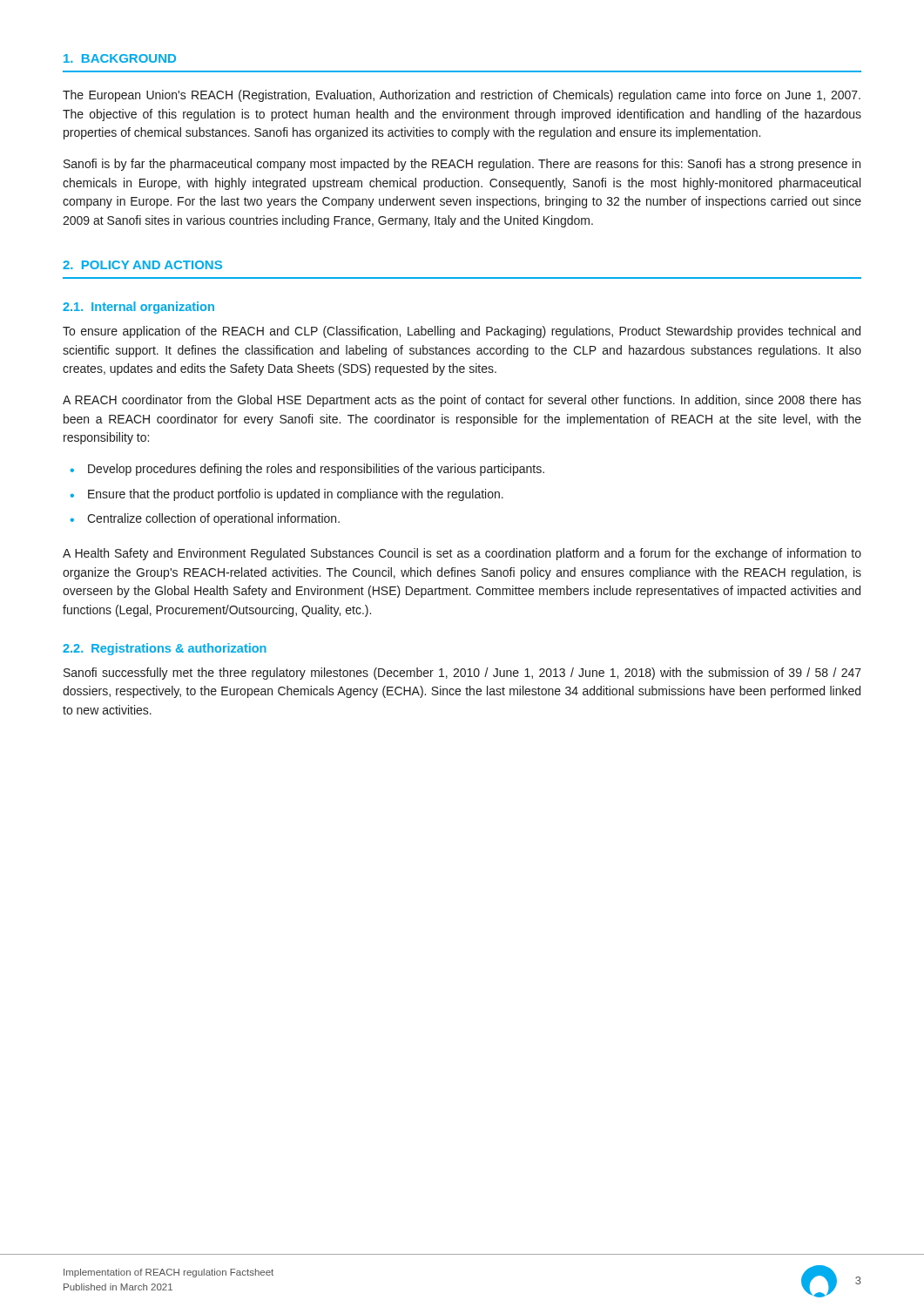Find the text block that says "To ensure application of the REACH and"

[462, 350]
